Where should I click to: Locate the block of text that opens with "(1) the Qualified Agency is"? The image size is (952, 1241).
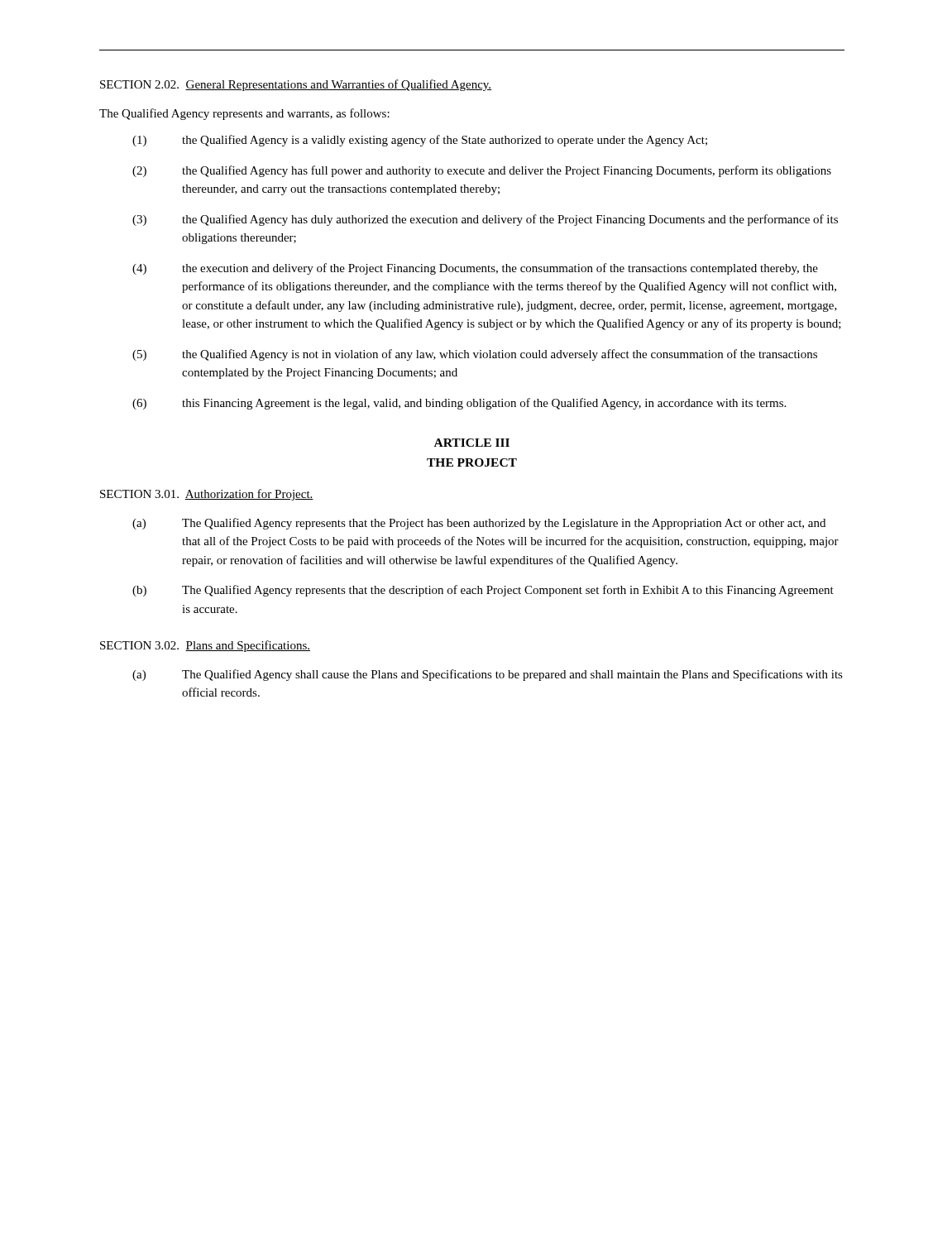[x=472, y=140]
